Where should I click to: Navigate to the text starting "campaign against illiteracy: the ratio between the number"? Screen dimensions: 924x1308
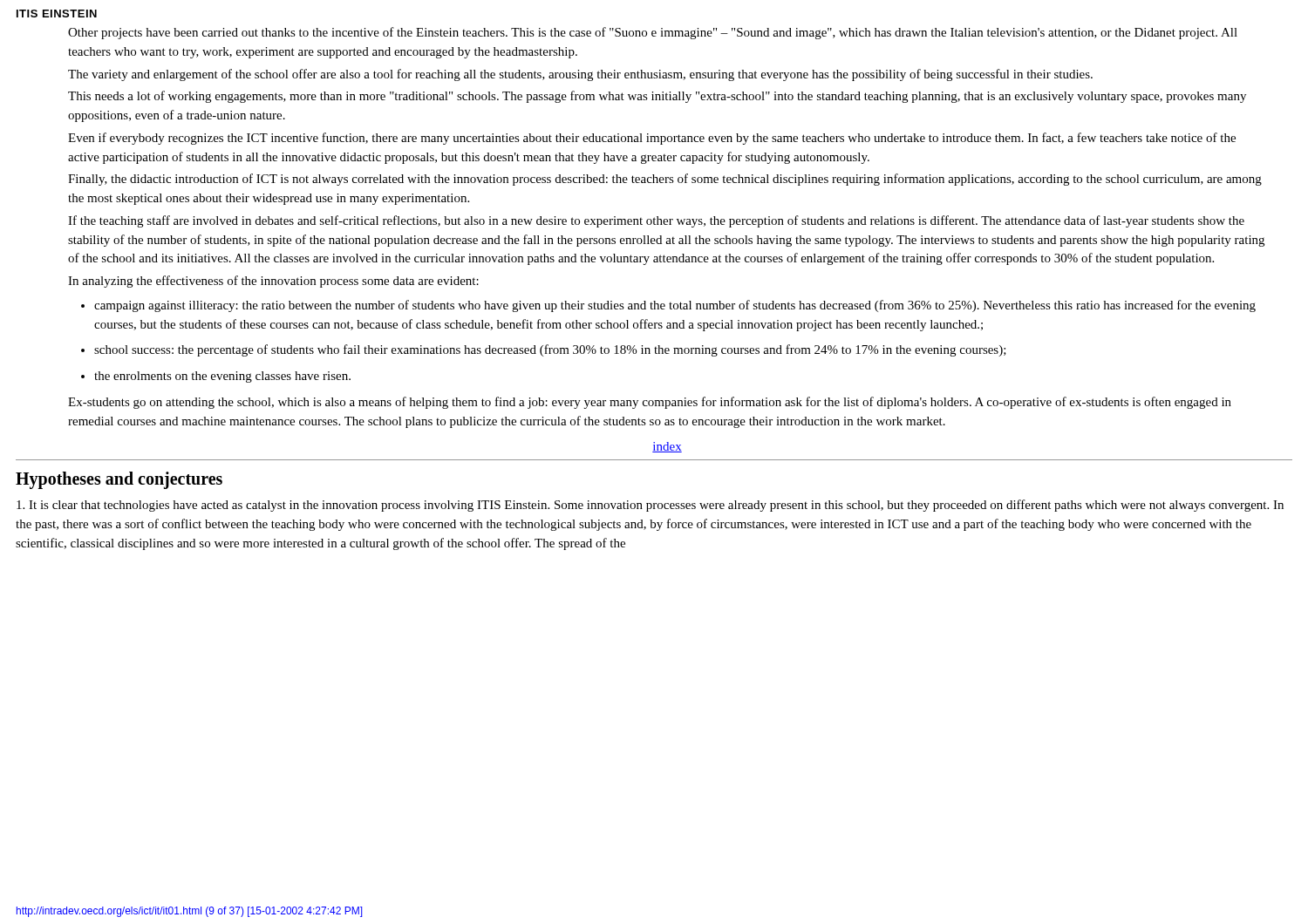tap(675, 314)
